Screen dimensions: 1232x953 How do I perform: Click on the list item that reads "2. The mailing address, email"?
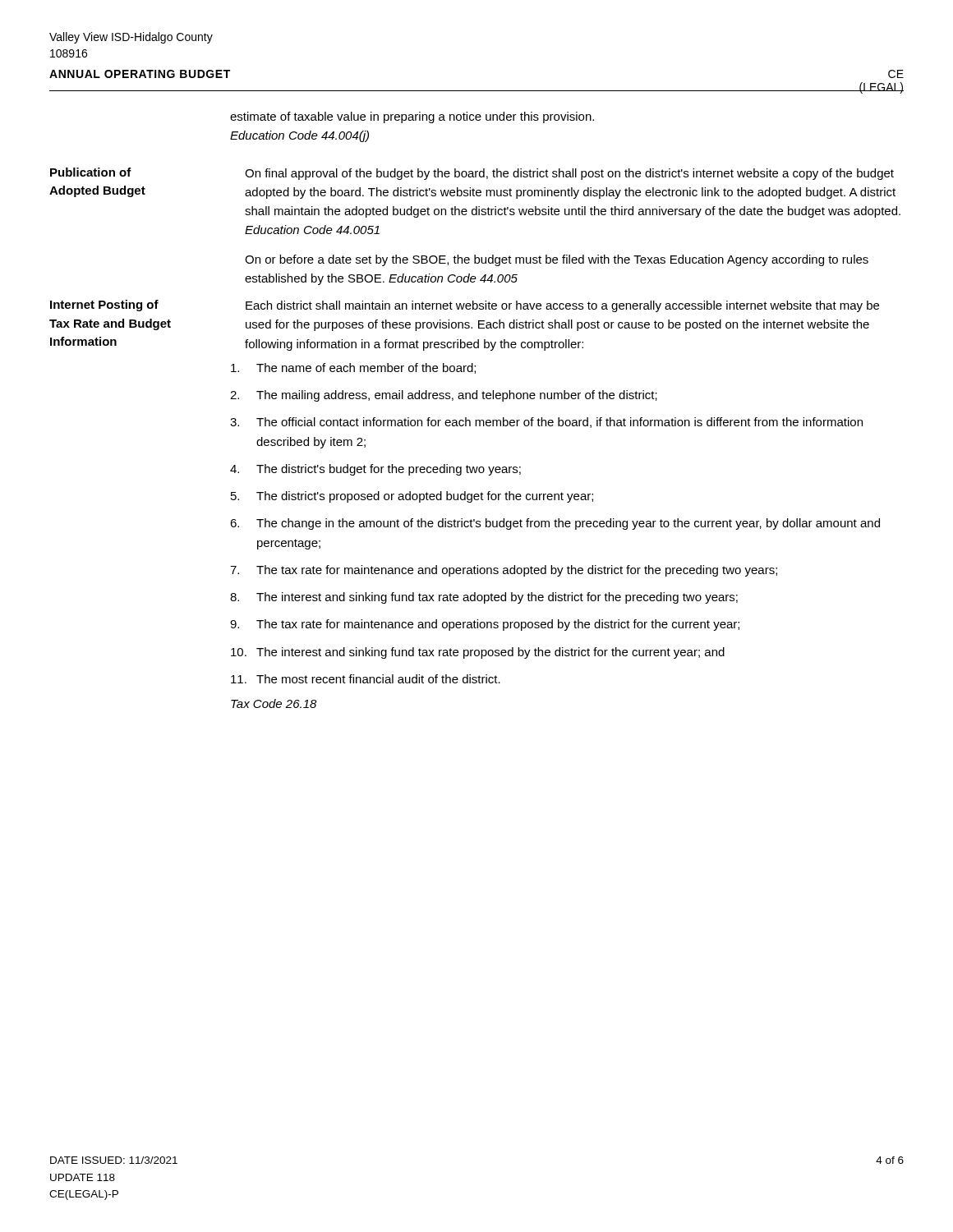tap(567, 395)
